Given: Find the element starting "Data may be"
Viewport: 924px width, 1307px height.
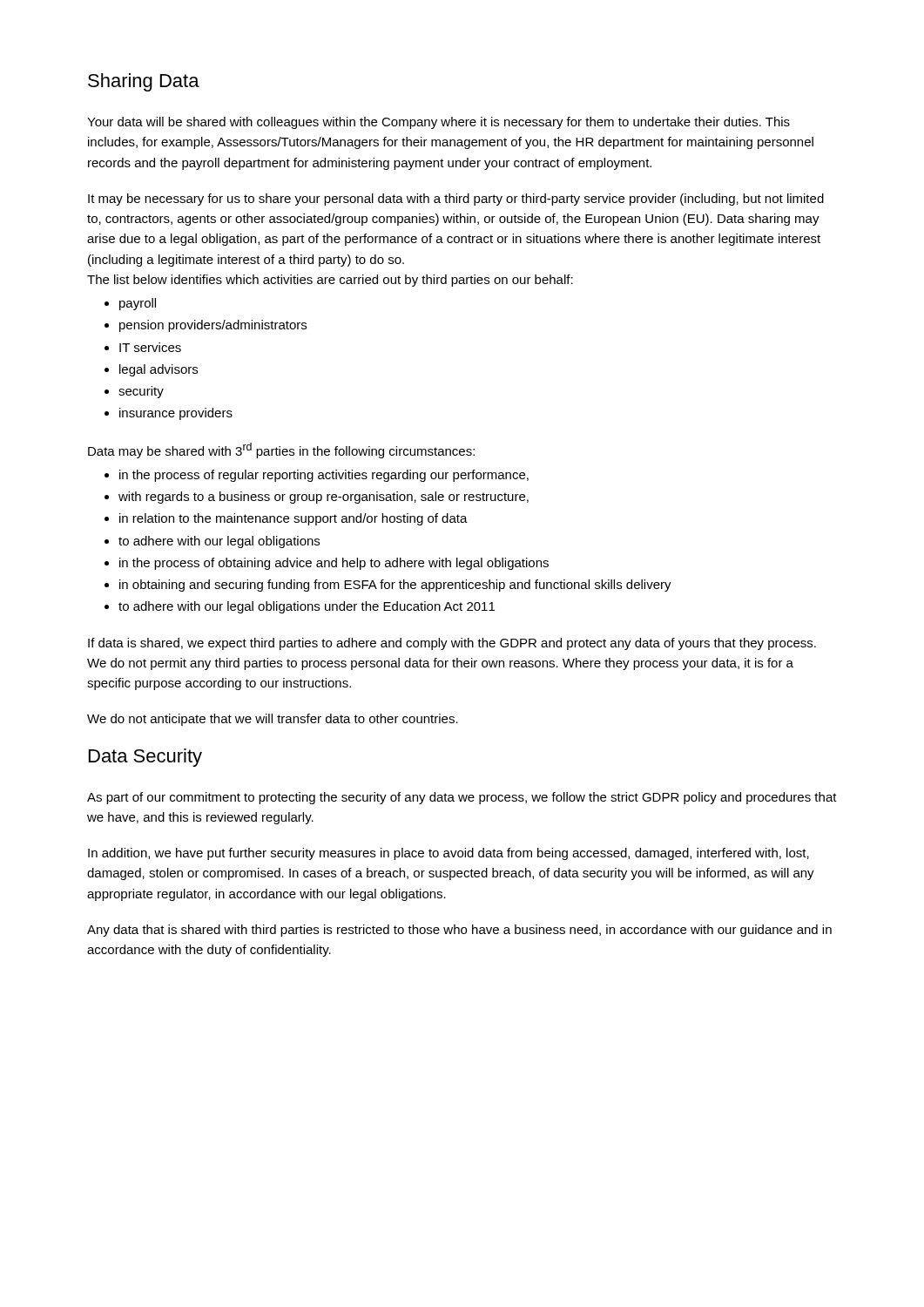Looking at the screenshot, I should [462, 450].
